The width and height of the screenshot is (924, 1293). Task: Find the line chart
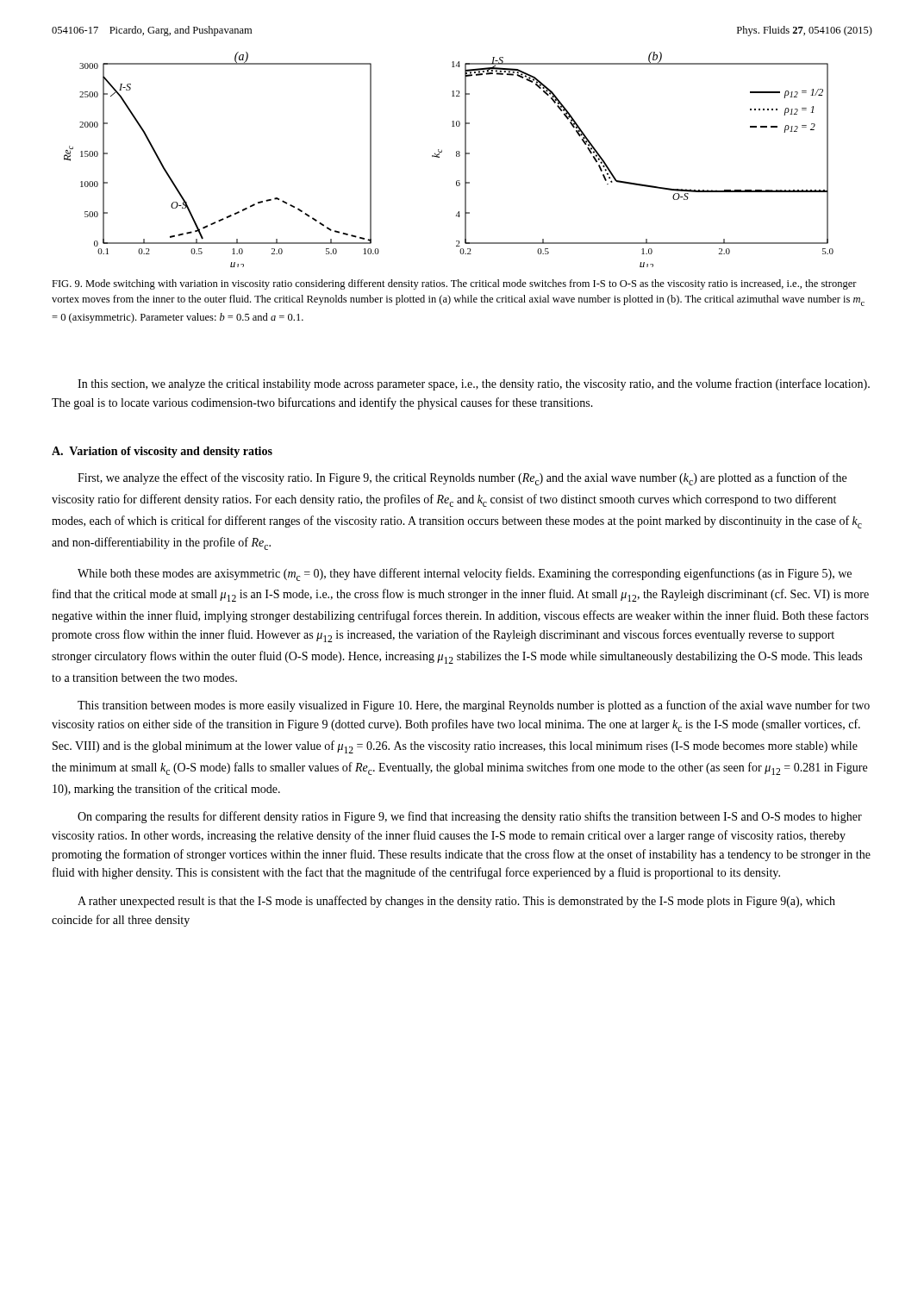(462, 157)
